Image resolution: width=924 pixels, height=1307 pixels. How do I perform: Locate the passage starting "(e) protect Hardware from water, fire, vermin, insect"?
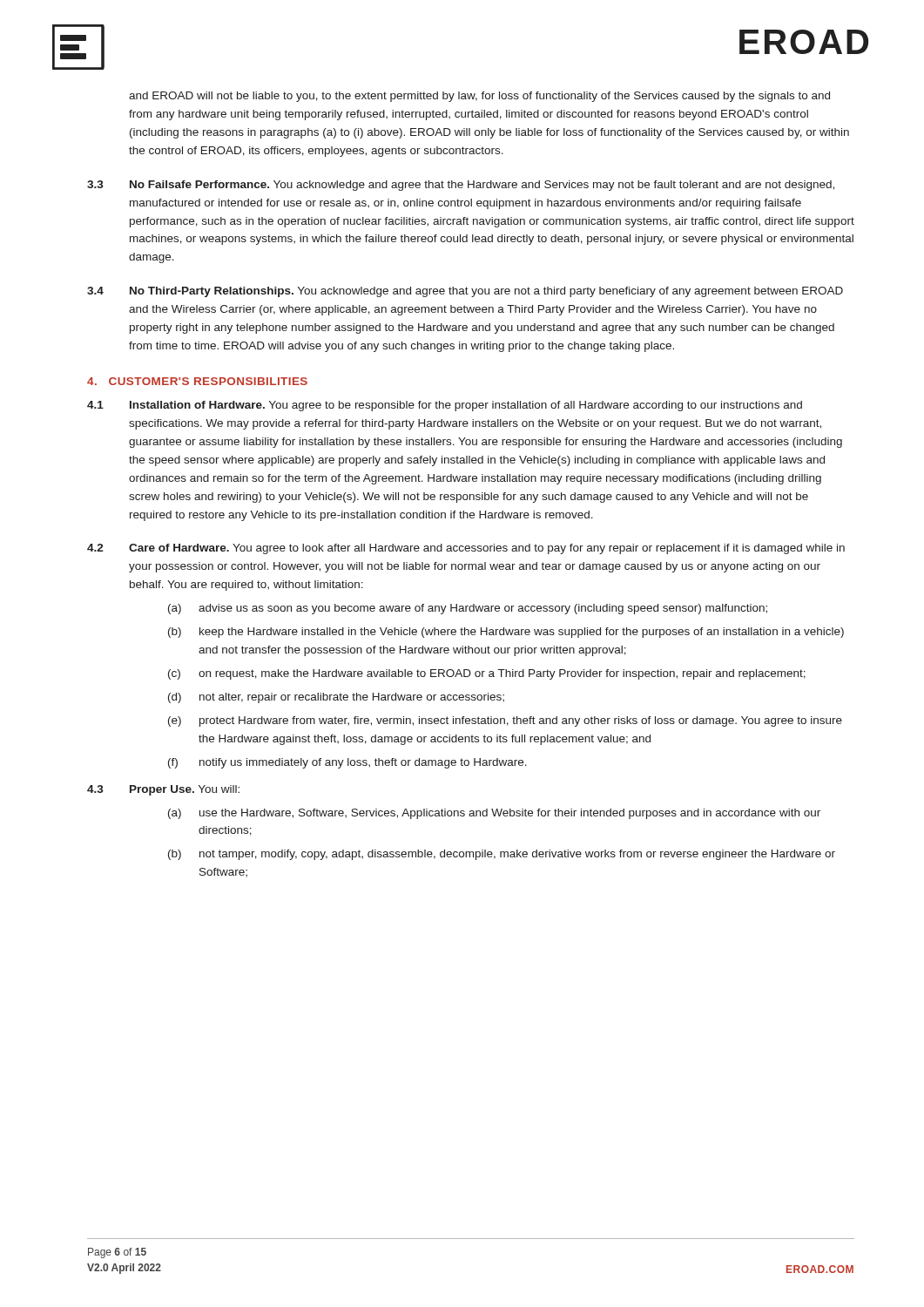pos(511,730)
